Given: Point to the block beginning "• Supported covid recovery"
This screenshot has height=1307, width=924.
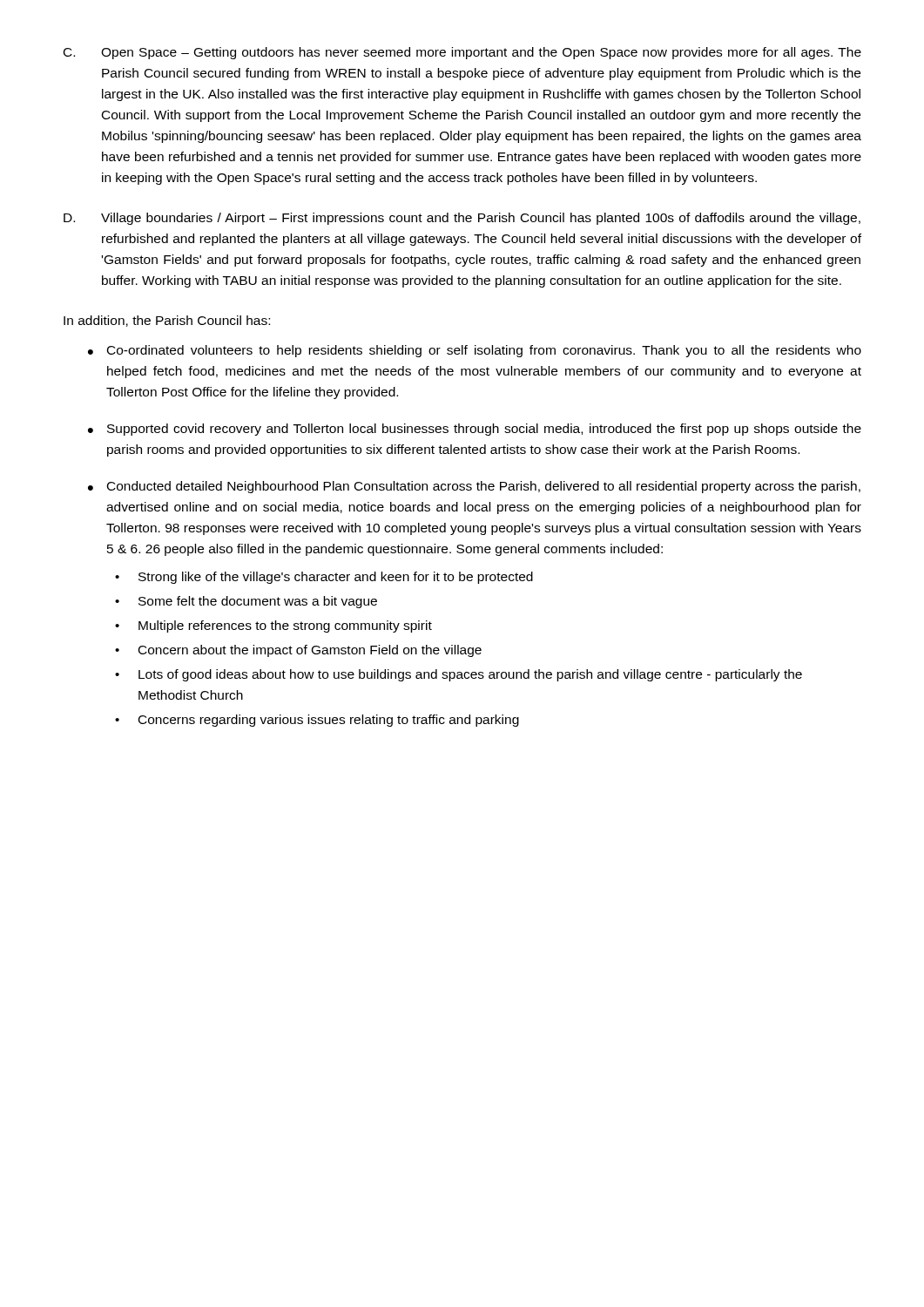Looking at the screenshot, I should (474, 439).
